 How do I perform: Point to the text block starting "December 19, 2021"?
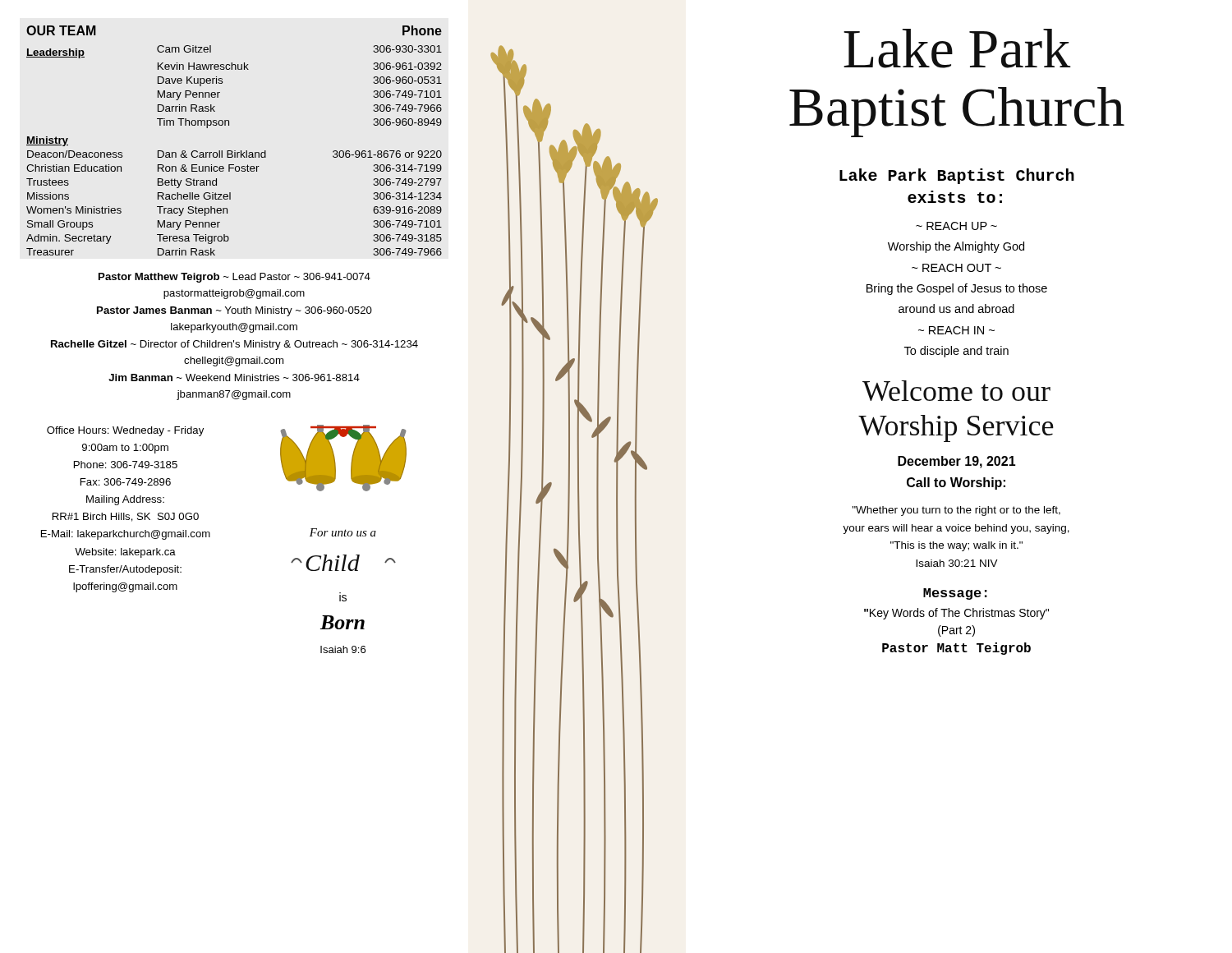(956, 461)
